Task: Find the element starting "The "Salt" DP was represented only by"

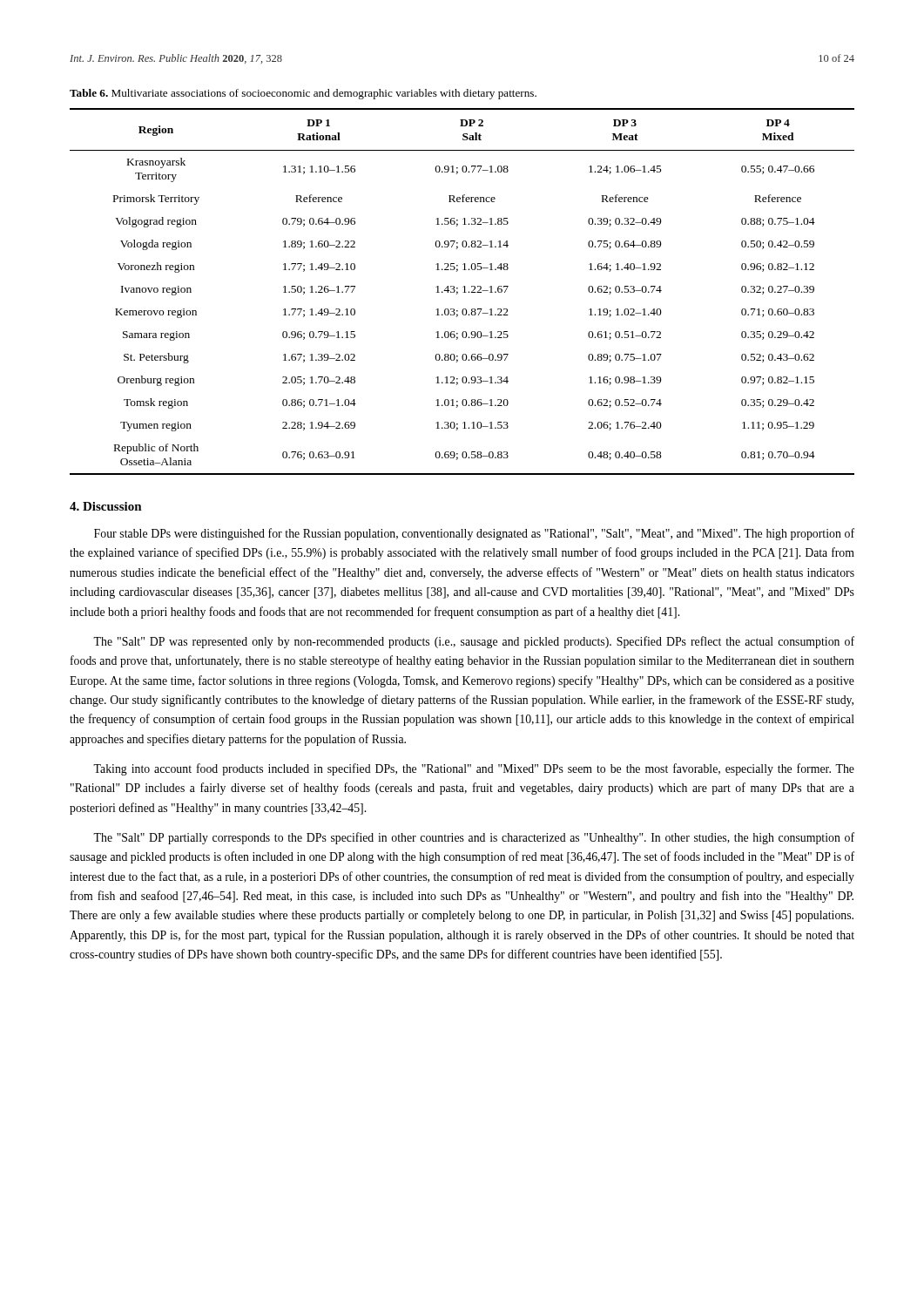Action: [x=462, y=690]
